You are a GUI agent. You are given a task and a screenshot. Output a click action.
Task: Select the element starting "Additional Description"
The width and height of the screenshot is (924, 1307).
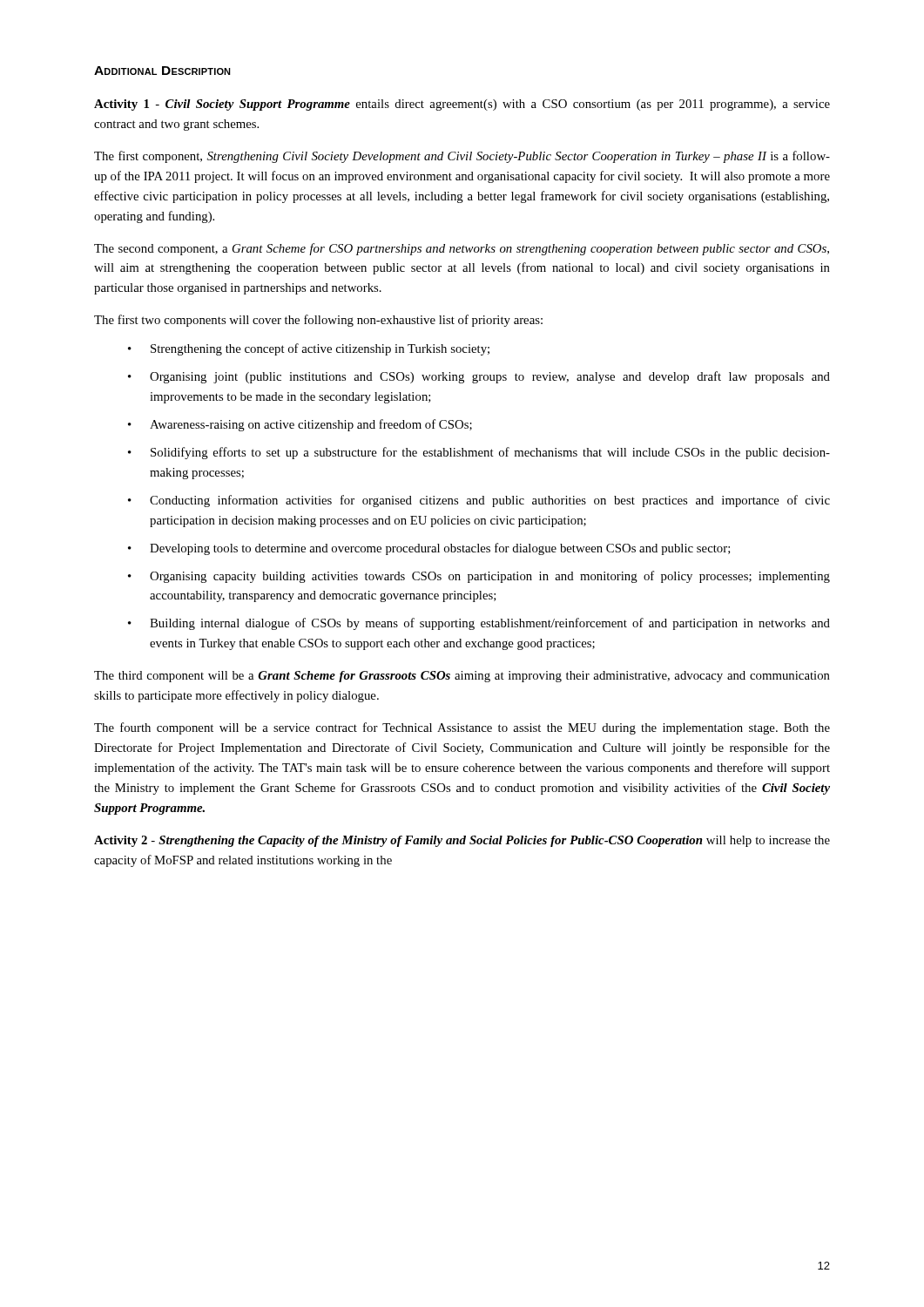pyautogui.click(x=163, y=70)
